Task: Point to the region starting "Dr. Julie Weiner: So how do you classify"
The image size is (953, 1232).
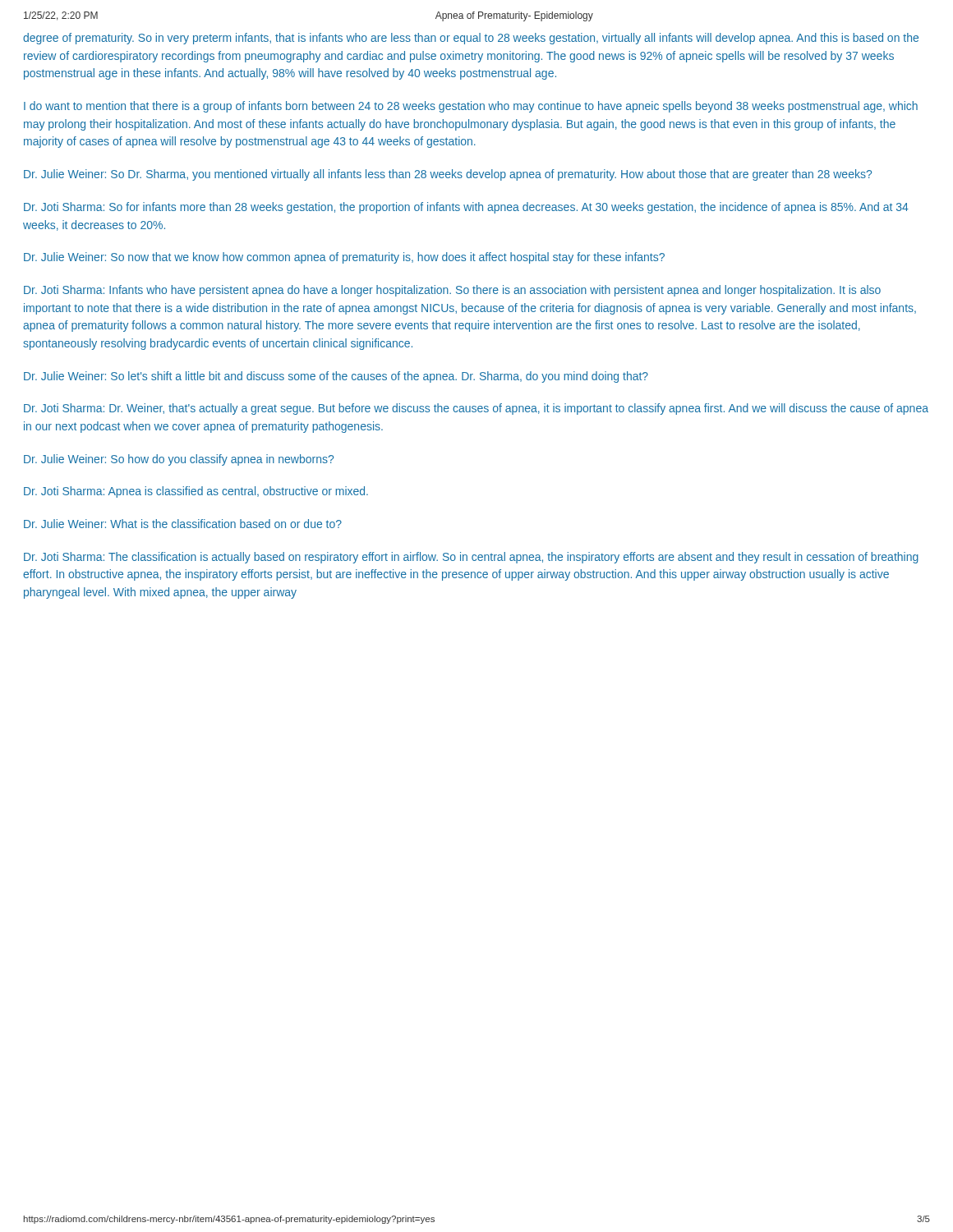Action: coord(179,459)
